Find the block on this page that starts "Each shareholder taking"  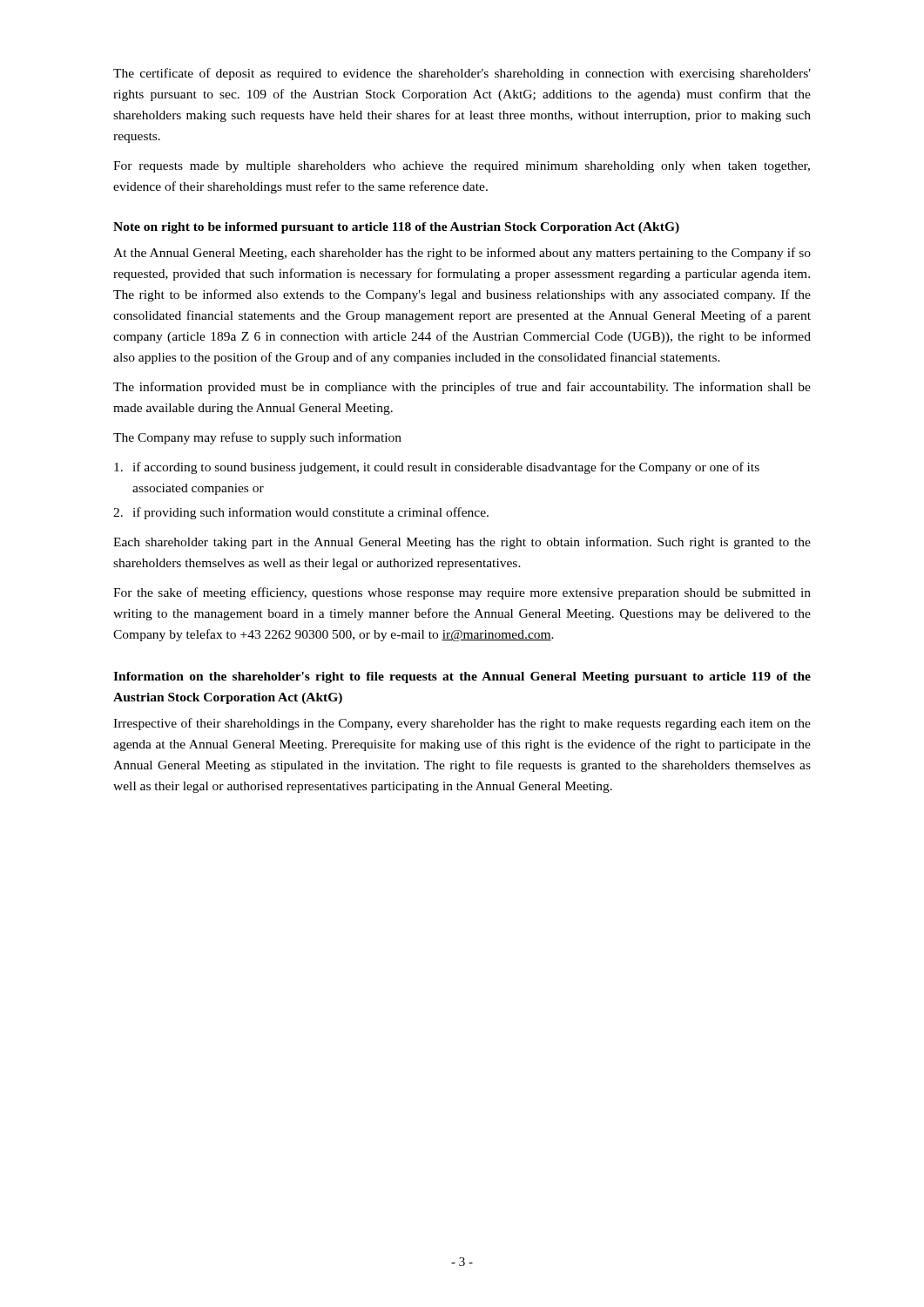point(462,552)
